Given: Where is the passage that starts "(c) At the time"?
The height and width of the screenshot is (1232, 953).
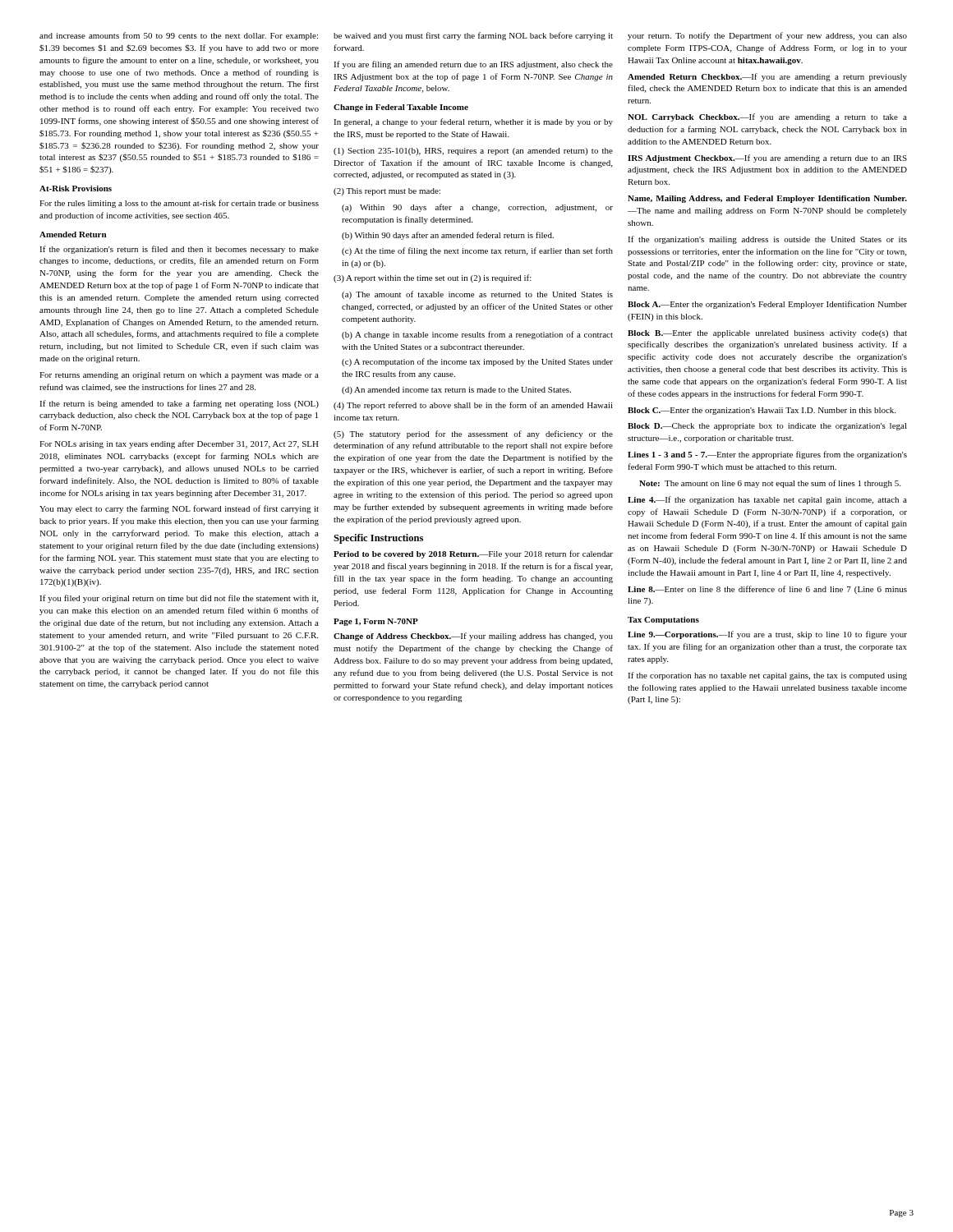Looking at the screenshot, I should 477,257.
